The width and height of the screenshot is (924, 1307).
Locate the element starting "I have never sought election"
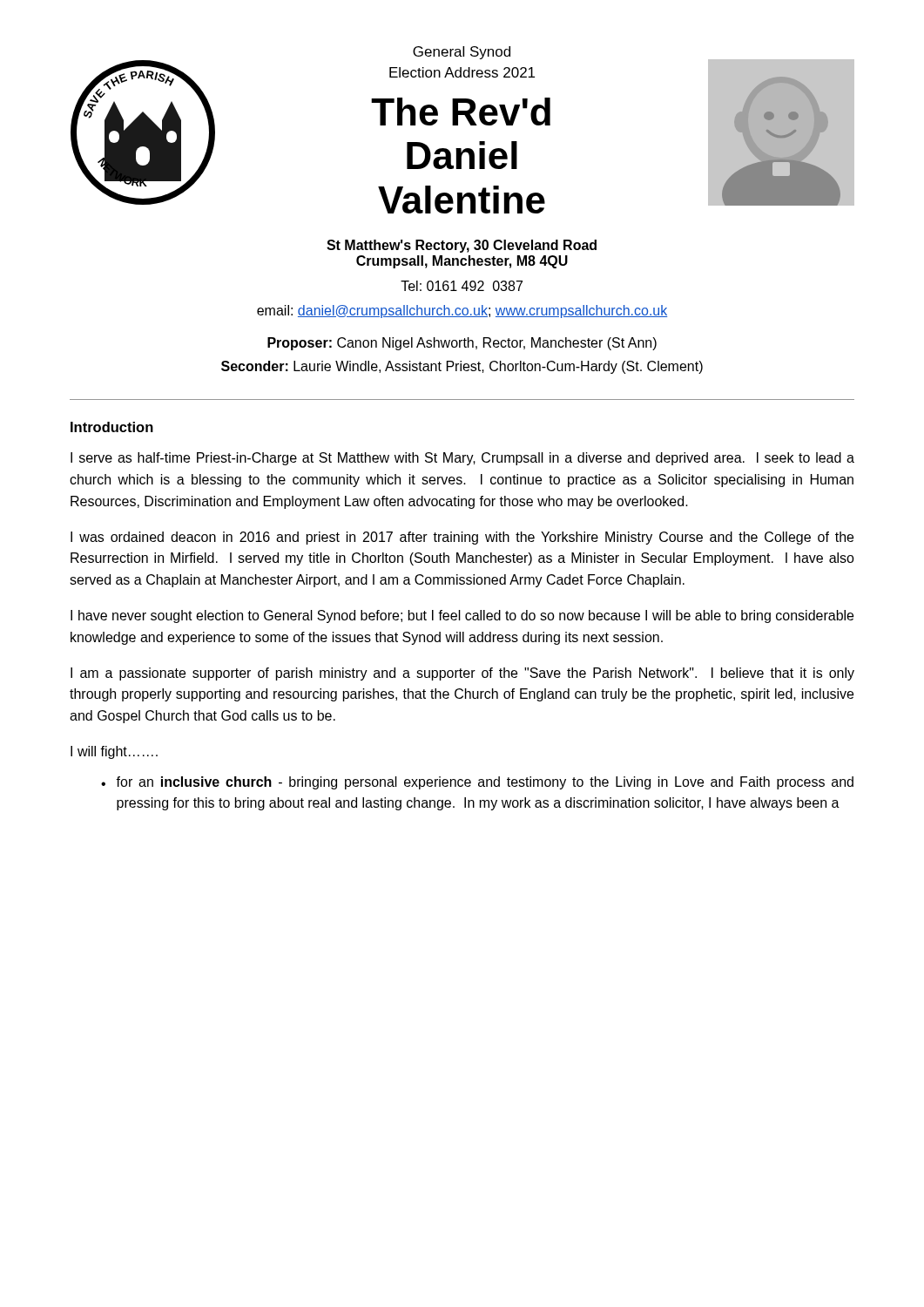click(x=462, y=626)
